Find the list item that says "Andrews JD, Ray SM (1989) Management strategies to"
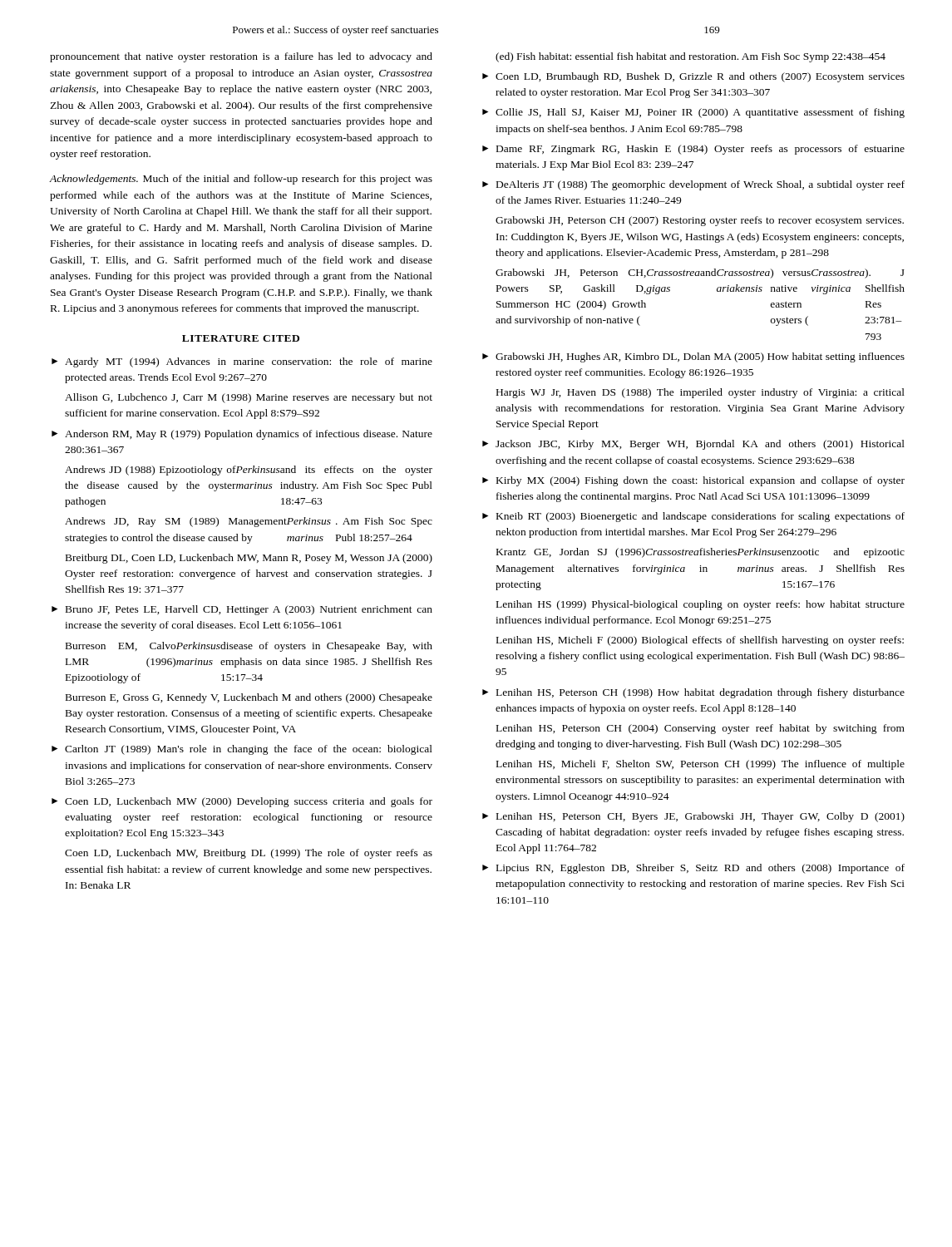Viewport: 952px width, 1247px height. pyautogui.click(x=249, y=529)
